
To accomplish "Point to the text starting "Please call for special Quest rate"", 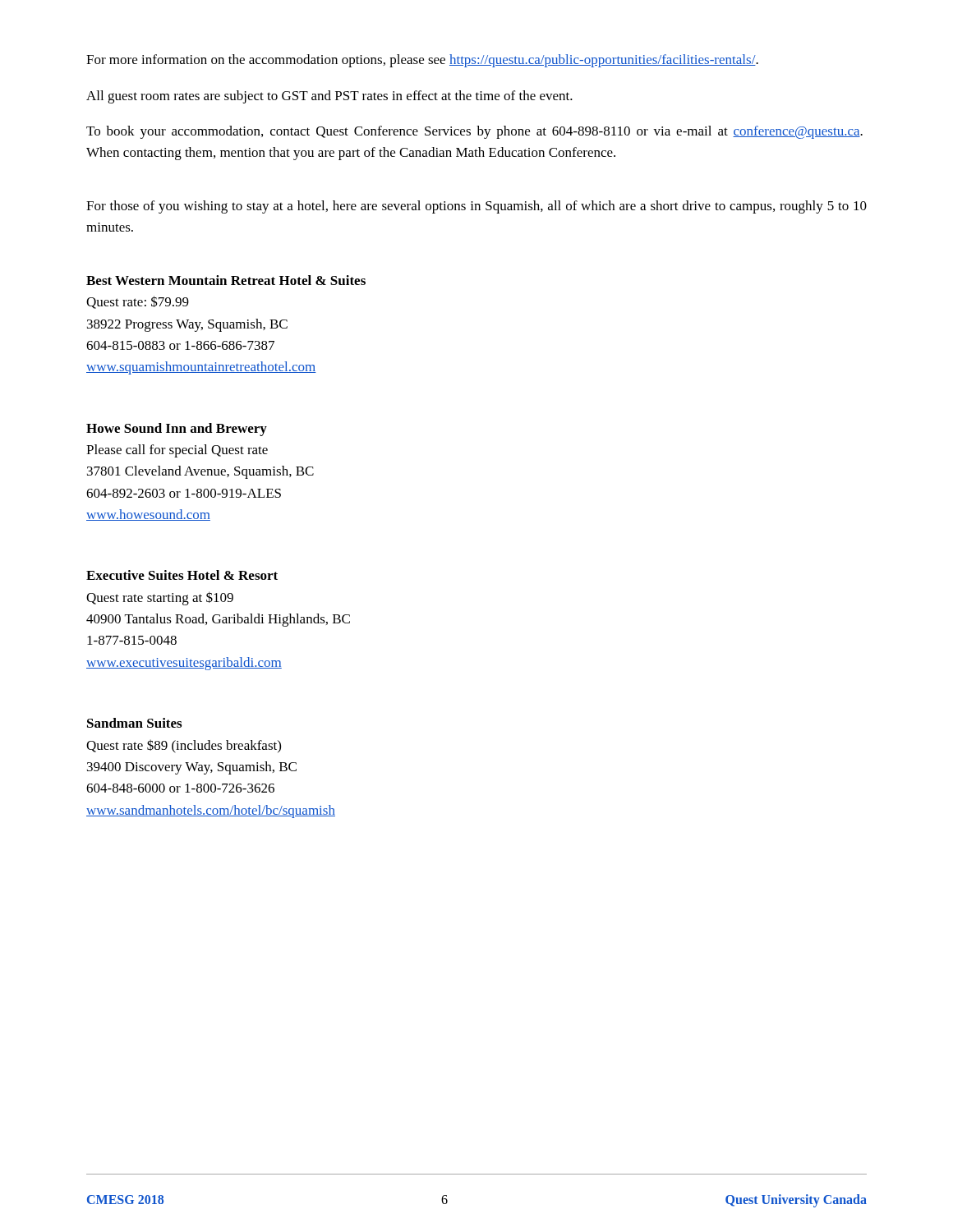I will pyautogui.click(x=177, y=451).
